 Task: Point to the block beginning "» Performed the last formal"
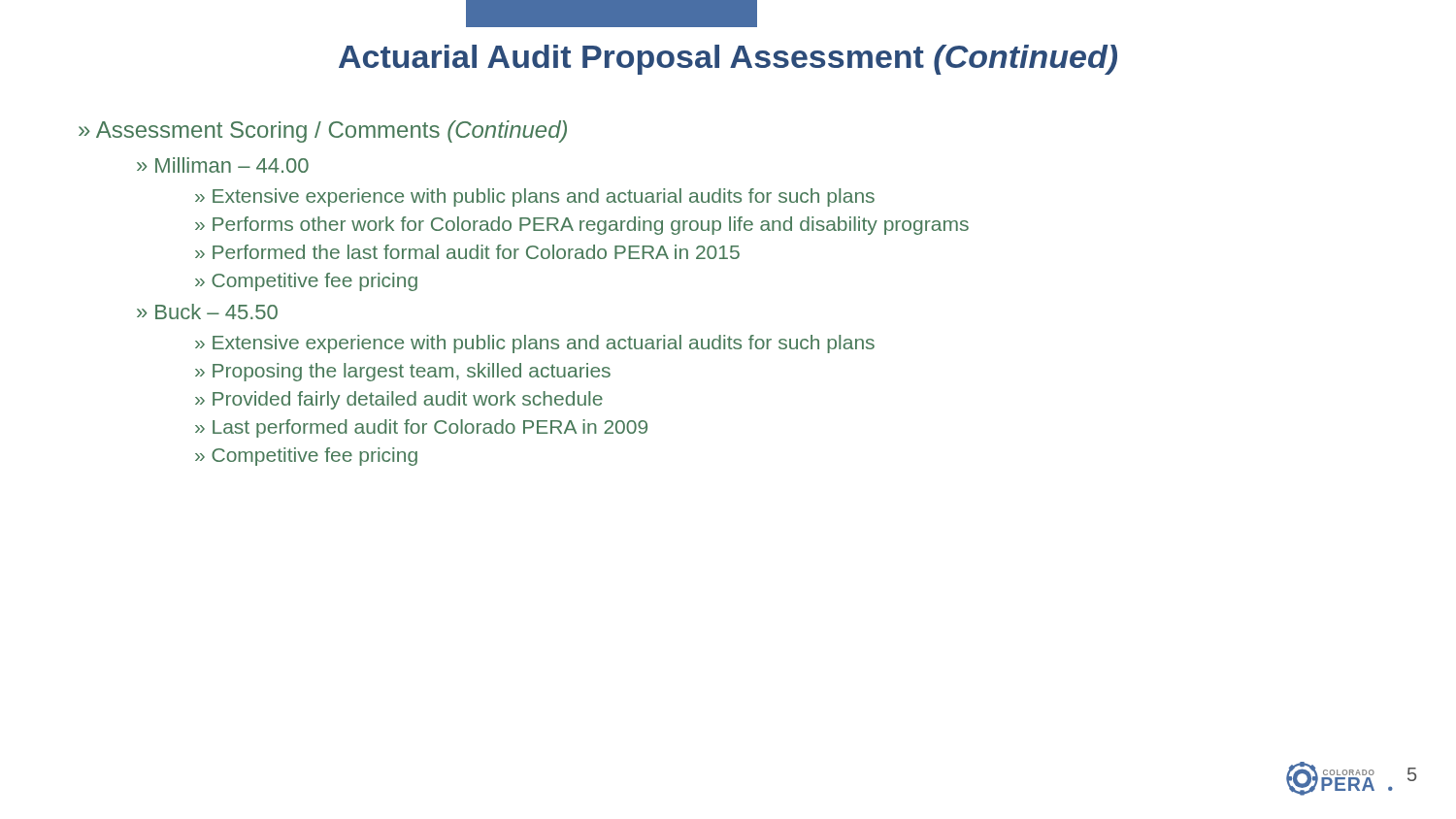467,252
